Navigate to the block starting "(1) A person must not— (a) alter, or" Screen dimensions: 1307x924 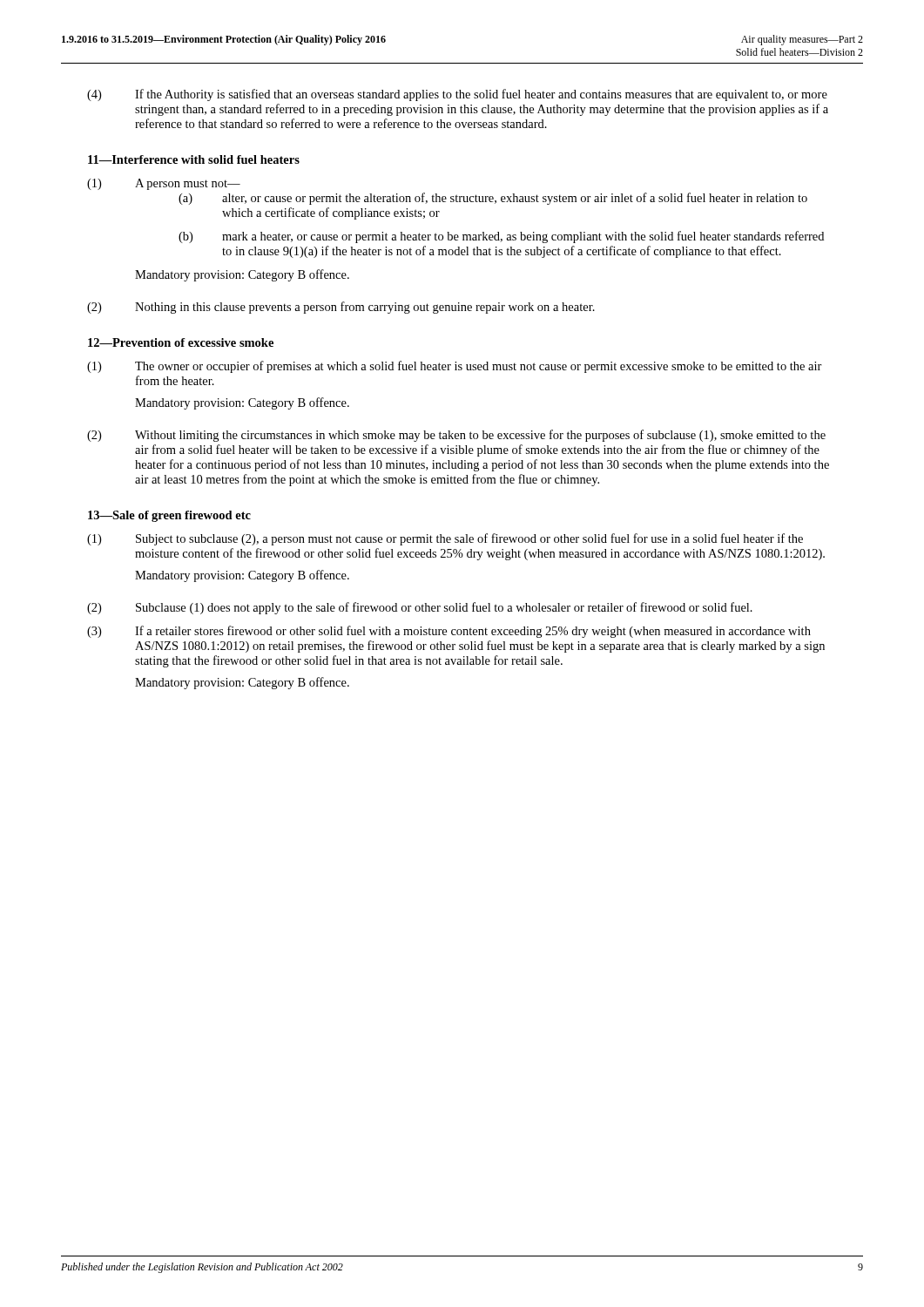[x=462, y=234]
